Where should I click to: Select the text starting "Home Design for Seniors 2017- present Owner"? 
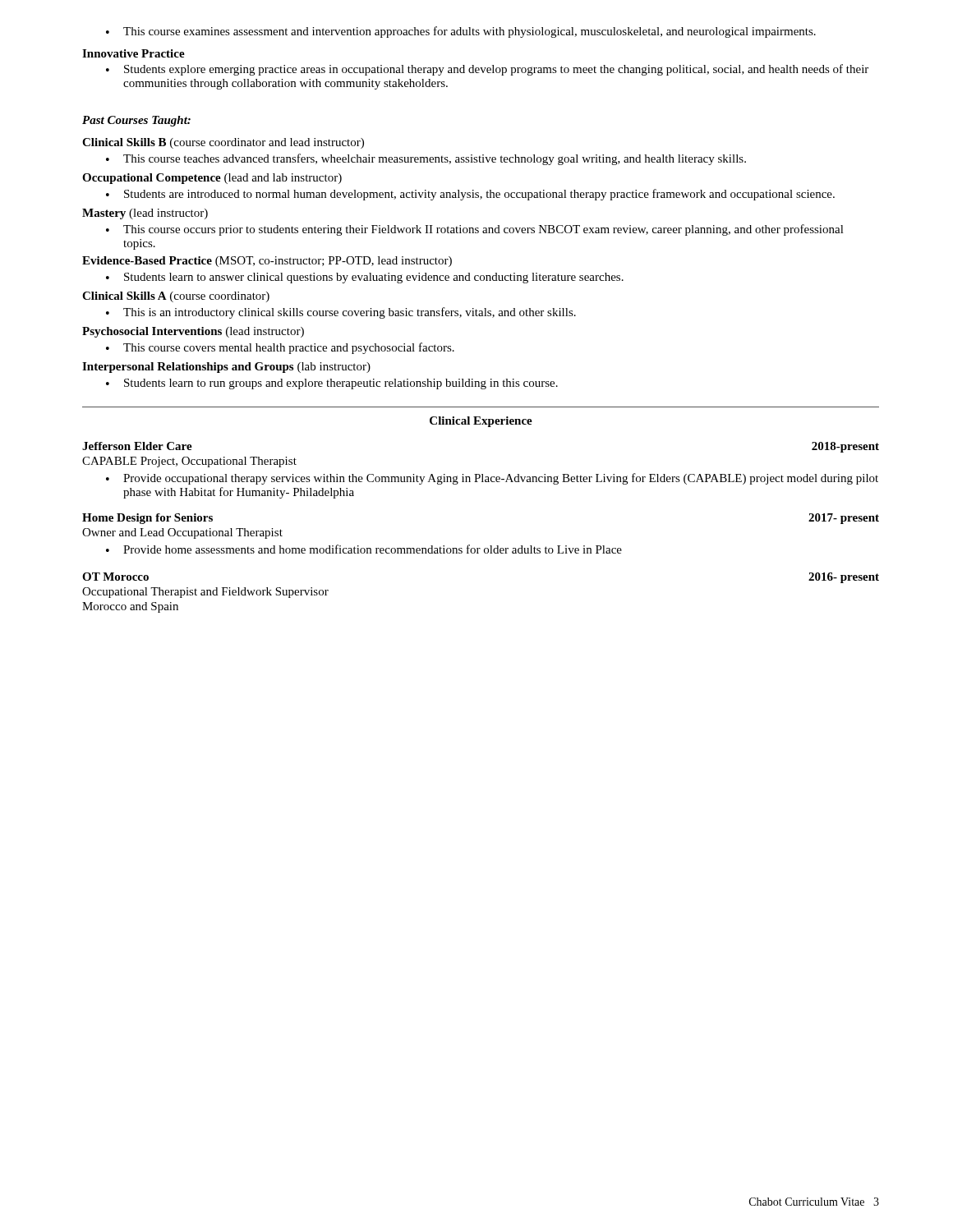coord(144,519)
